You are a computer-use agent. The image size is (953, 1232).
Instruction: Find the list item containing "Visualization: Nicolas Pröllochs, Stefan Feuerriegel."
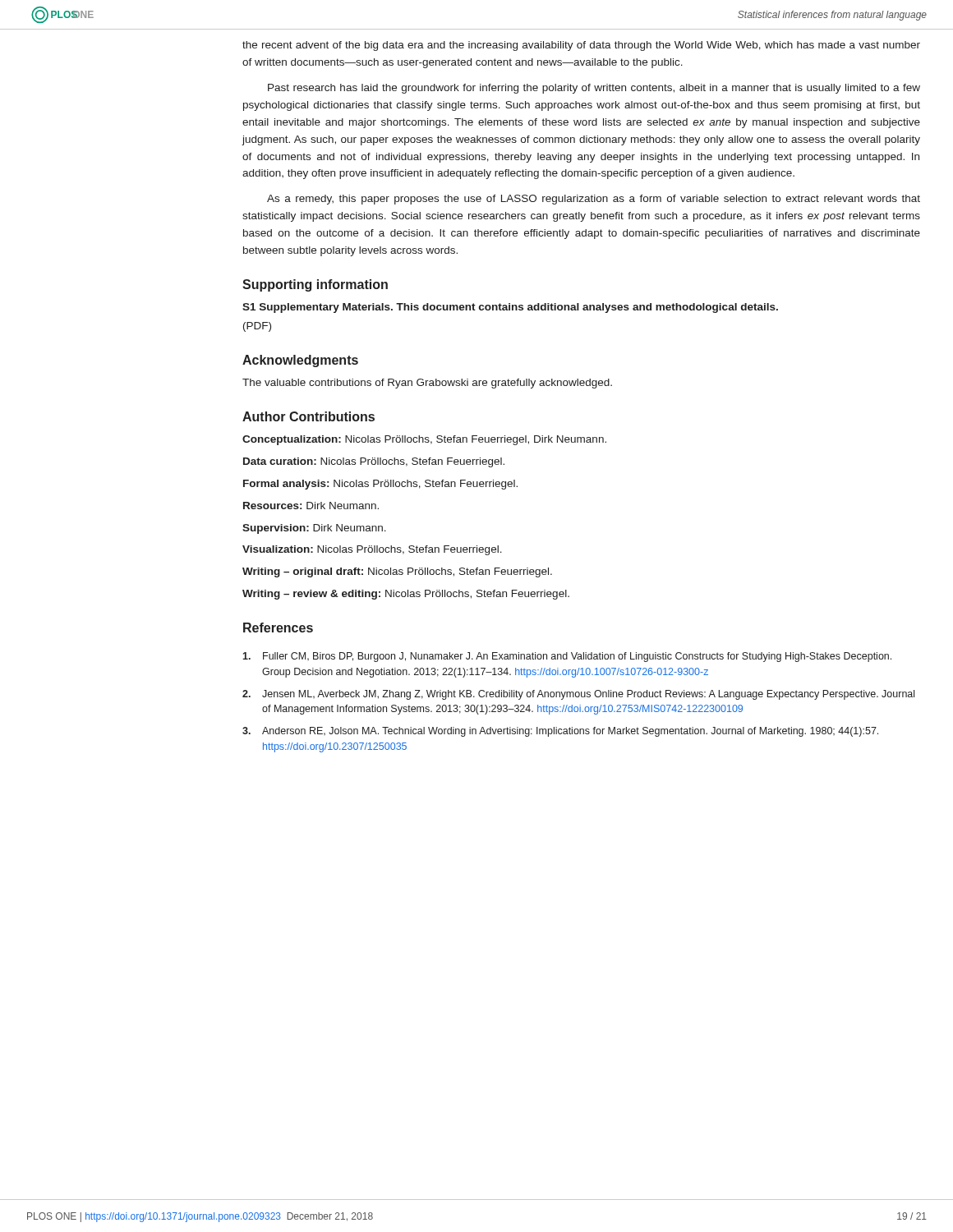372,549
